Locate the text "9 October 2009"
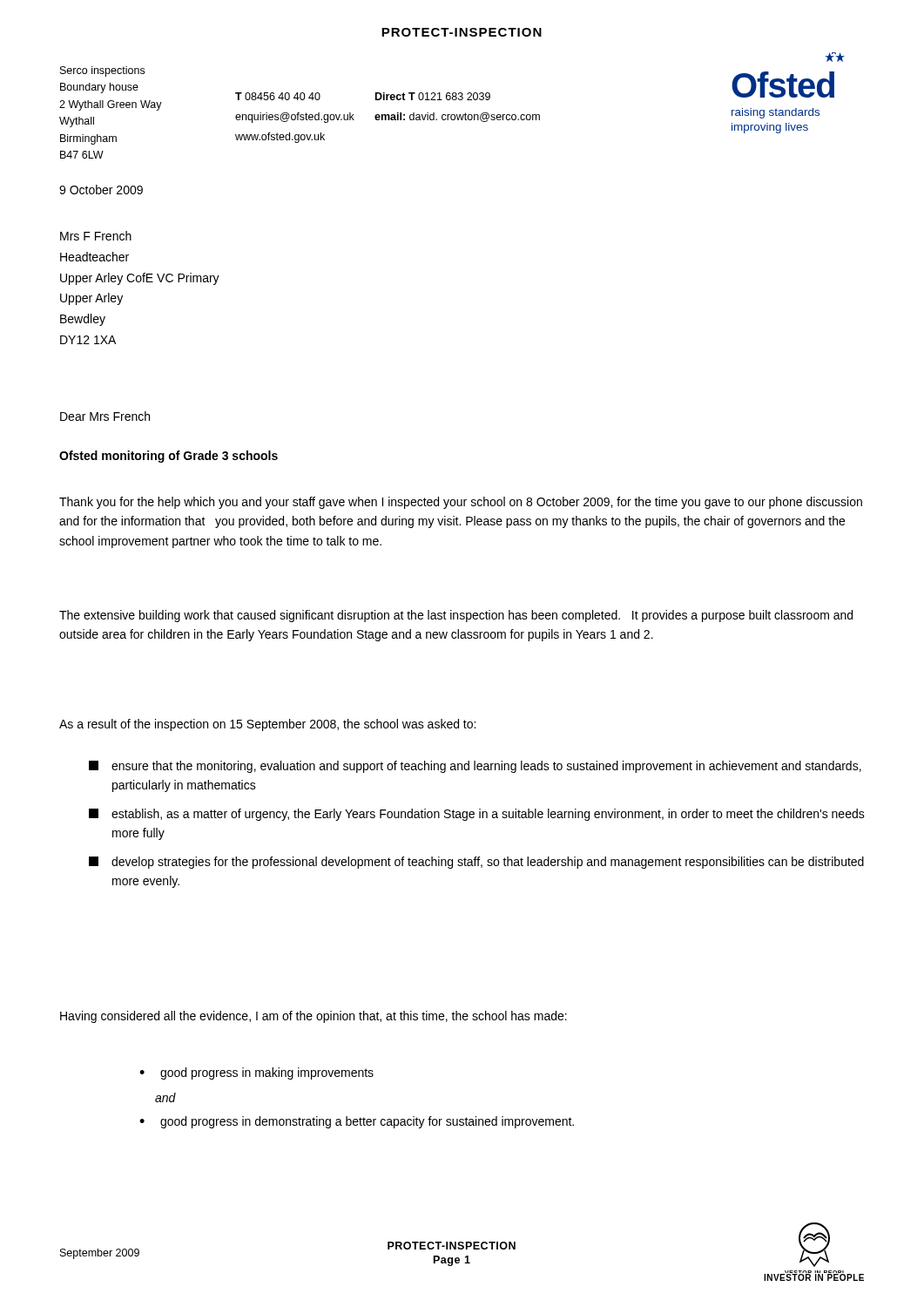This screenshot has height=1307, width=924. (101, 190)
